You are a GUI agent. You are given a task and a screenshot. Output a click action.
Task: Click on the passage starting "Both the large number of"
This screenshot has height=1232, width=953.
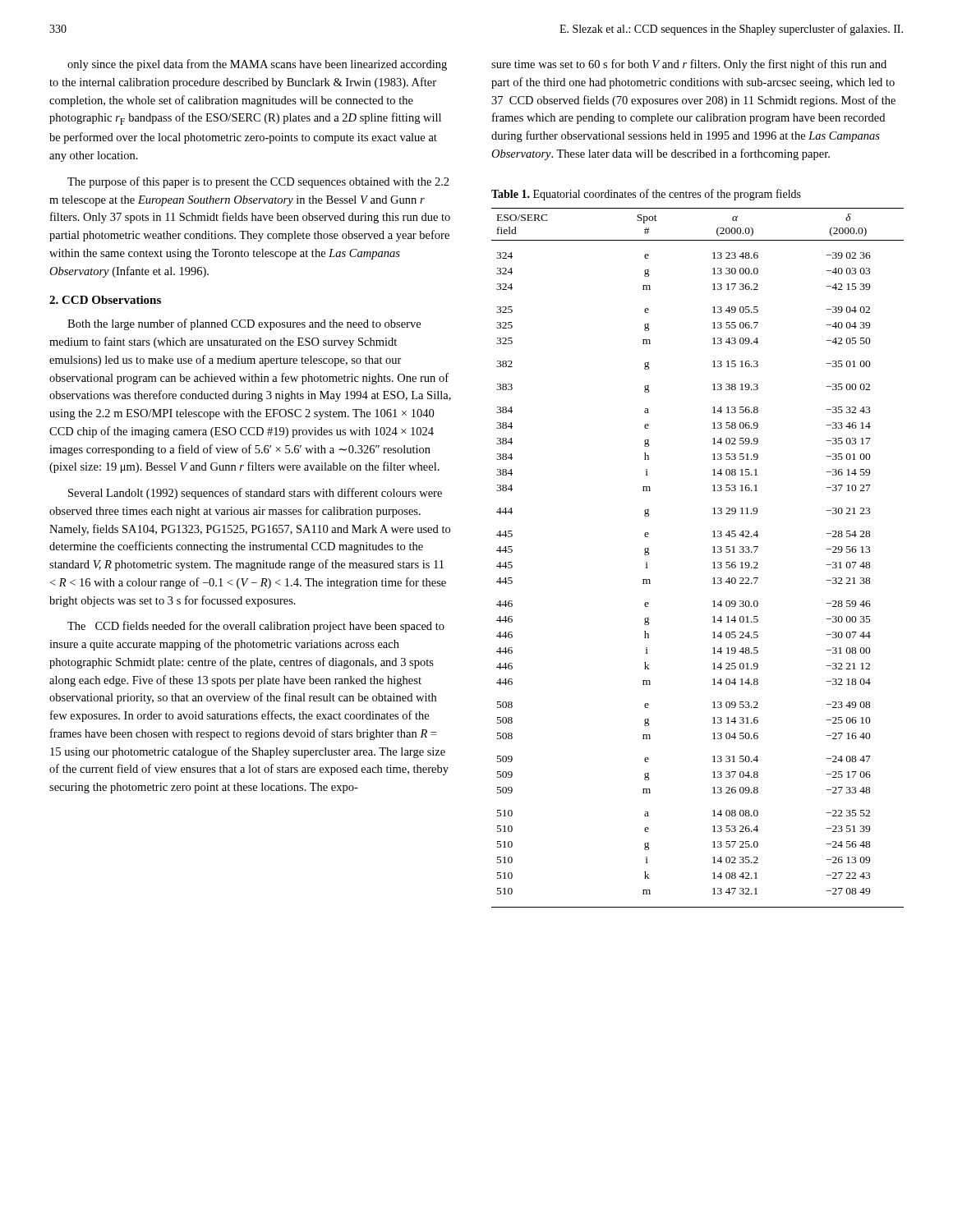coord(251,396)
